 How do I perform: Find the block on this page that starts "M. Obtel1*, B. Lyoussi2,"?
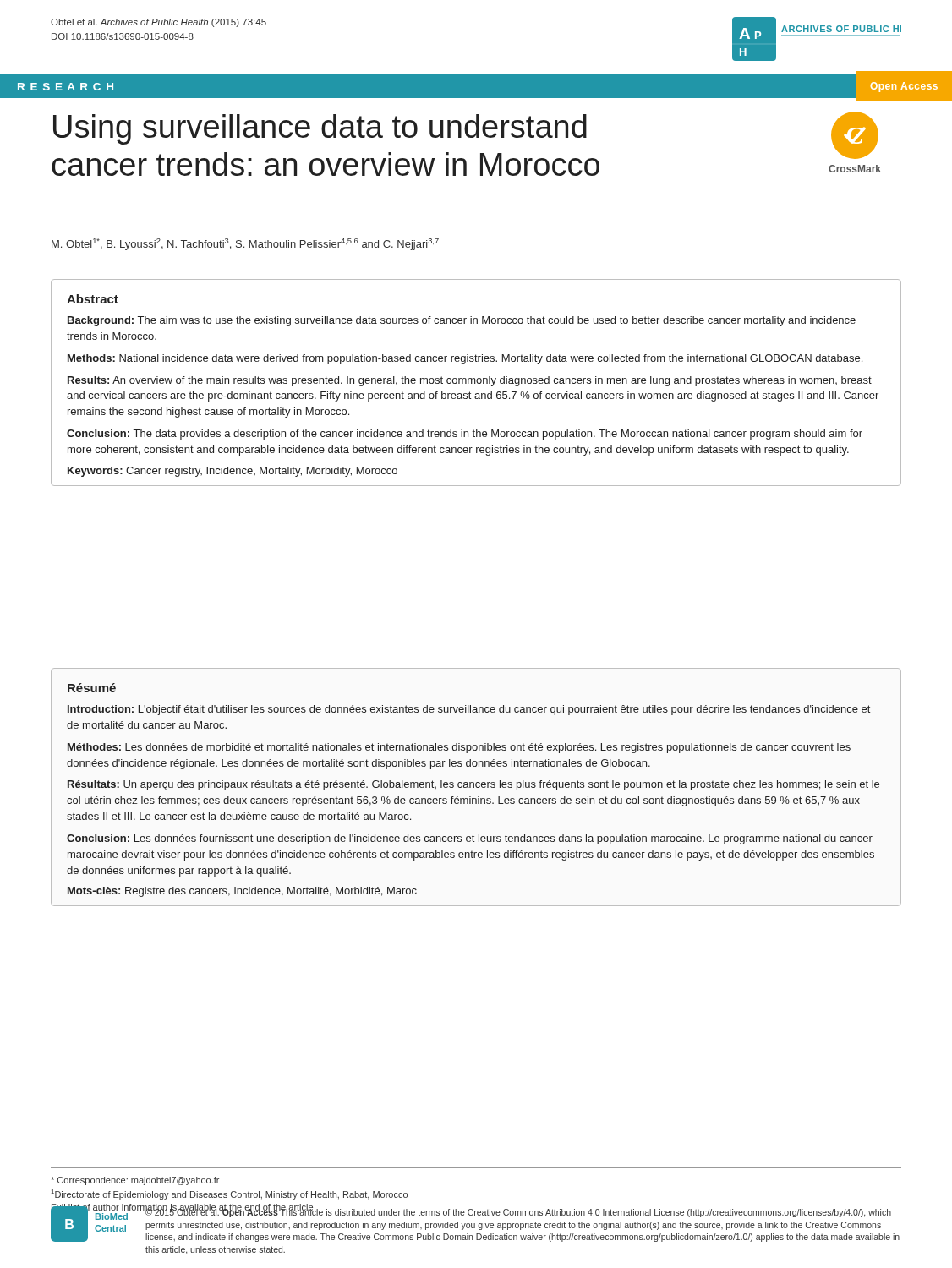tap(245, 244)
